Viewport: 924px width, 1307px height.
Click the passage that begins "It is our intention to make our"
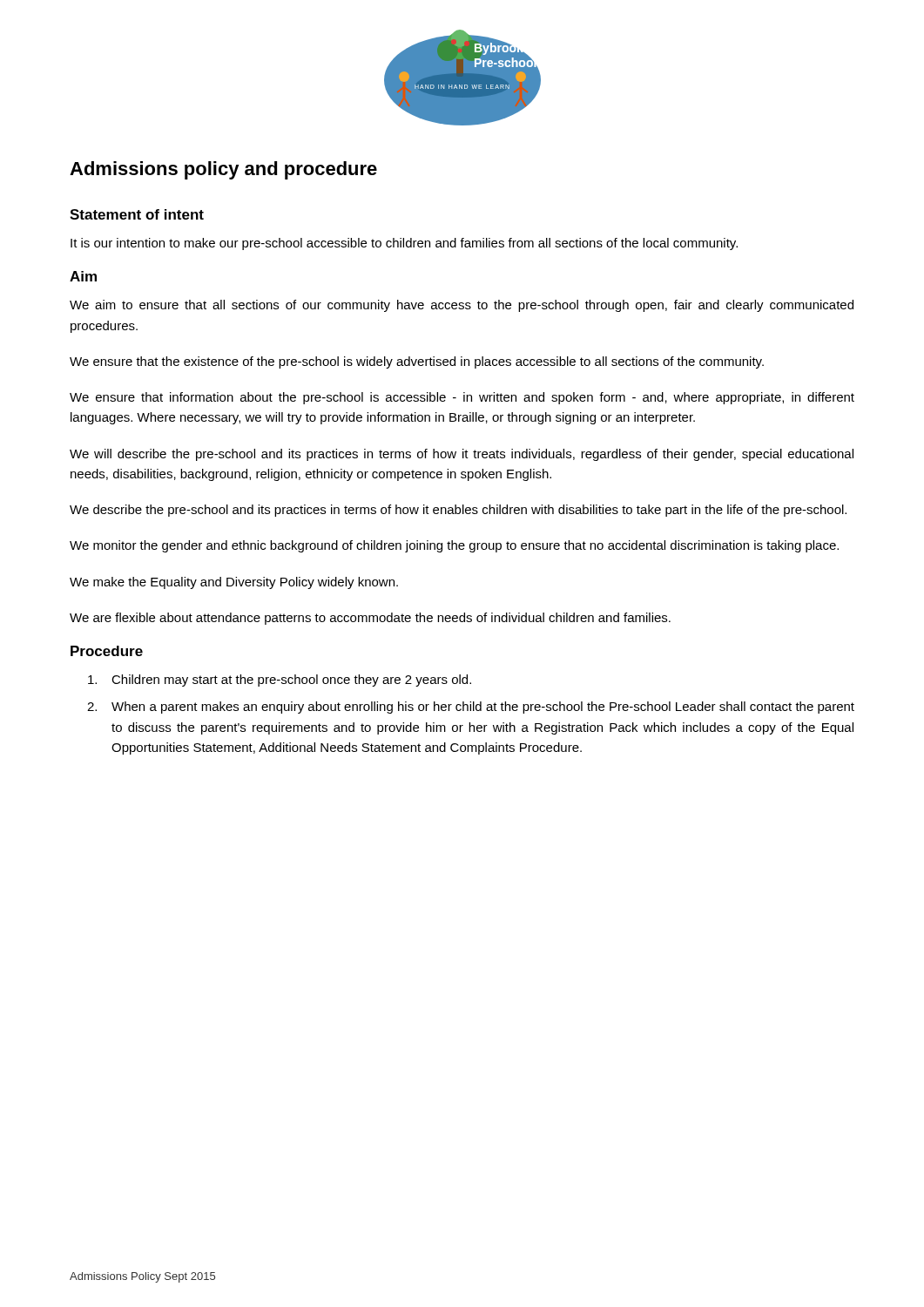coord(404,243)
